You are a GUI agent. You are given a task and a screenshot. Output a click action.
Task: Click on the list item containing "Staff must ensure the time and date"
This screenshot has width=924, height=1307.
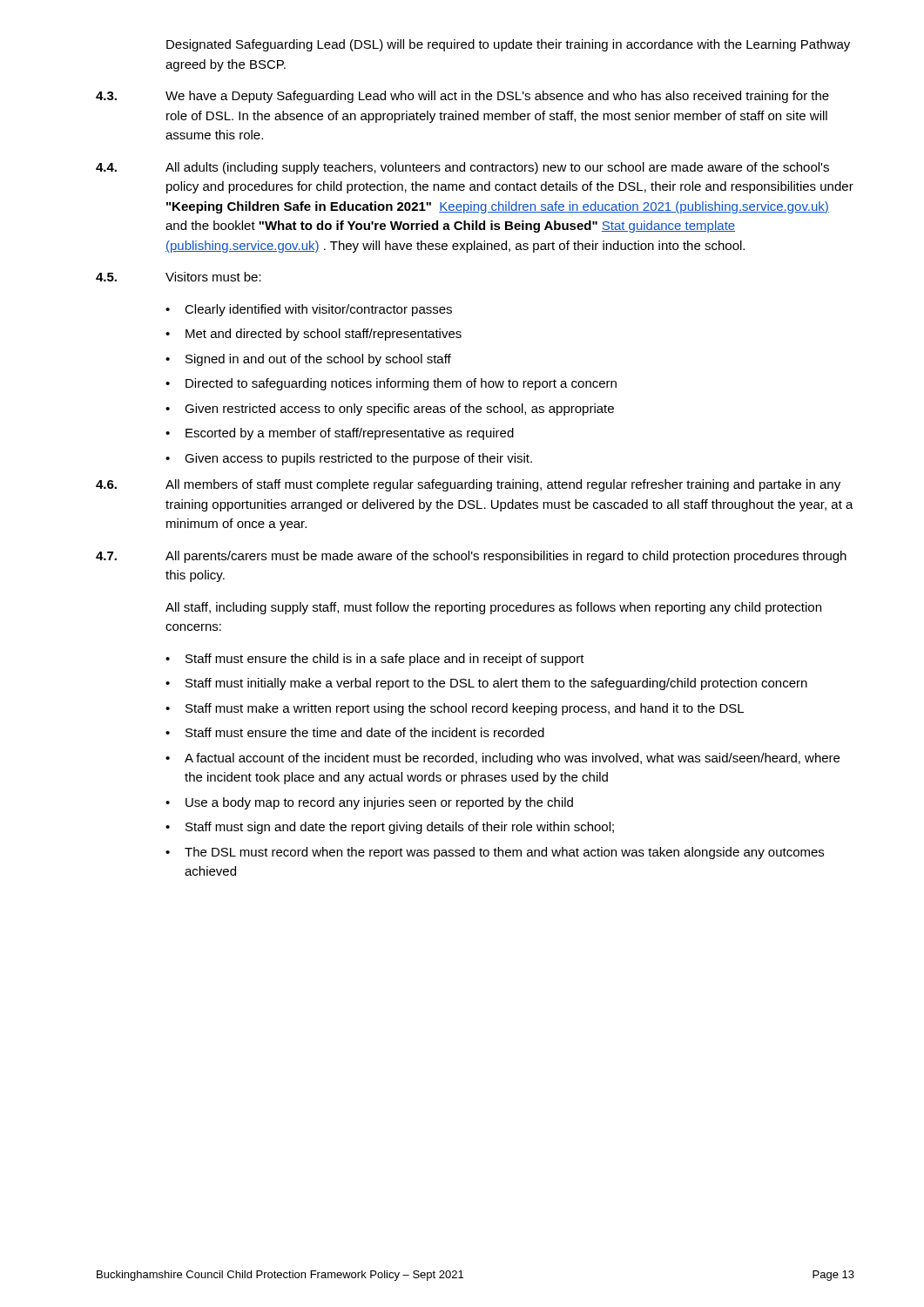365,732
